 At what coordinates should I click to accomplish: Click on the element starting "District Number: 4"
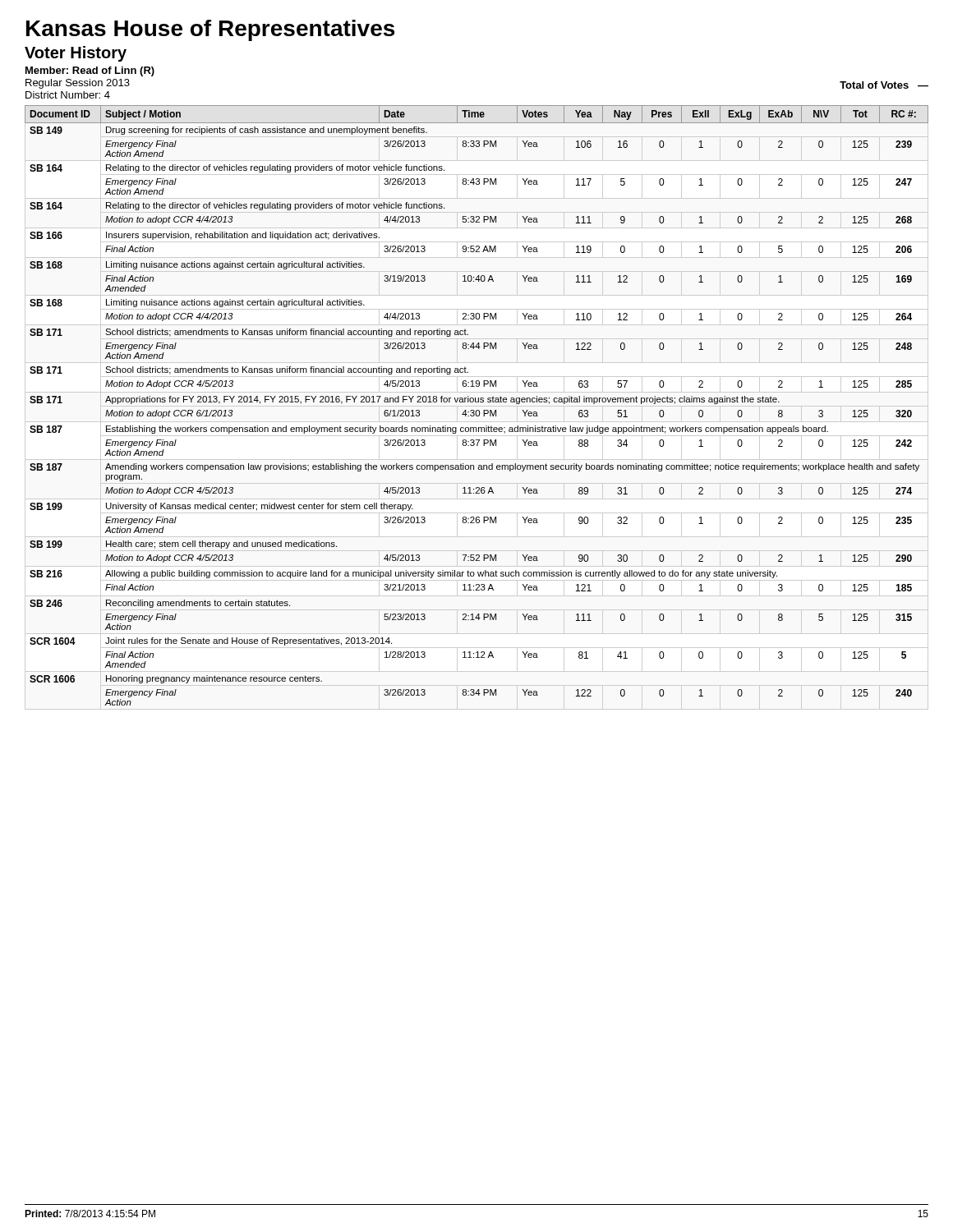point(67,95)
